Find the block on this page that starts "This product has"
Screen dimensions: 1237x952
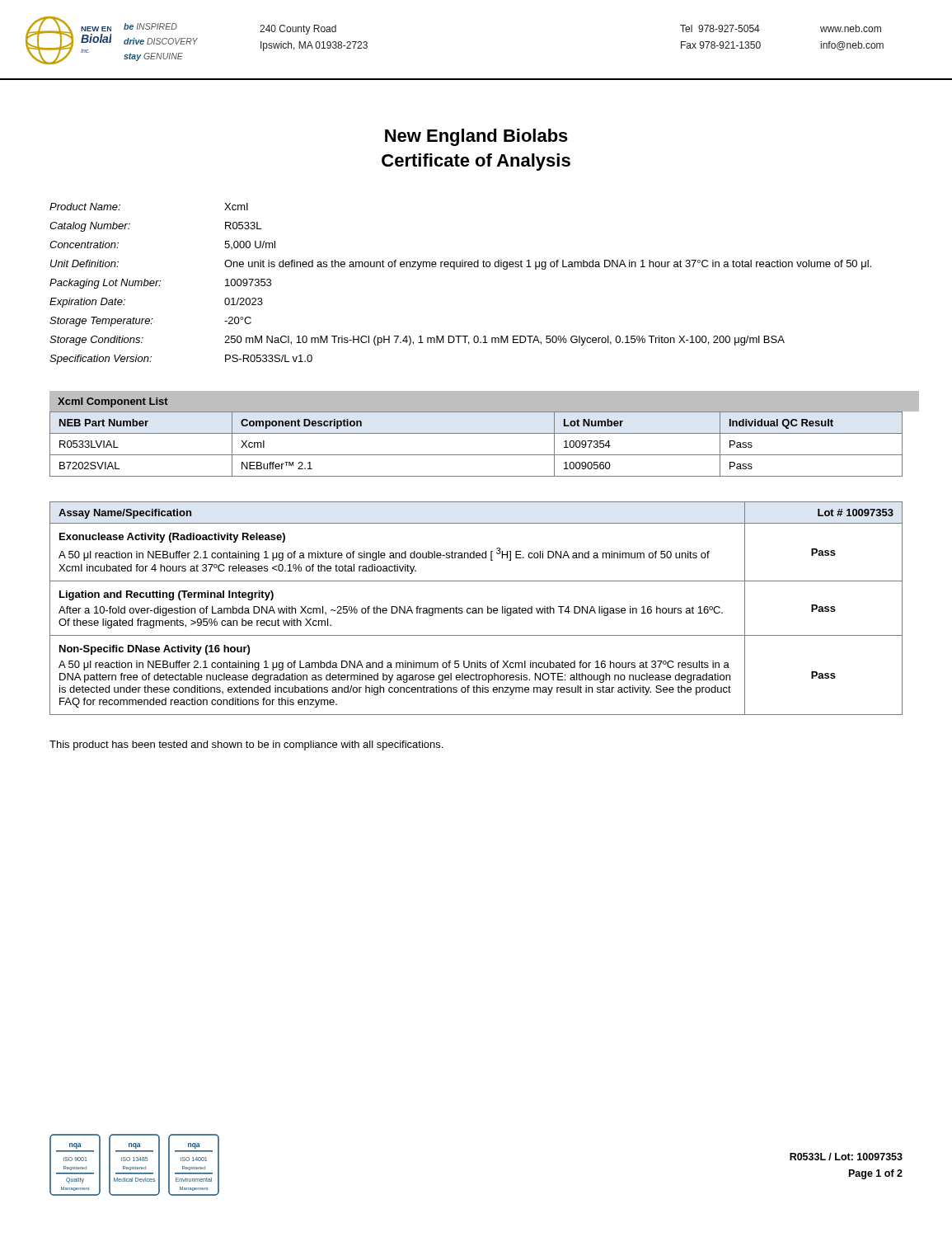(247, 744)
